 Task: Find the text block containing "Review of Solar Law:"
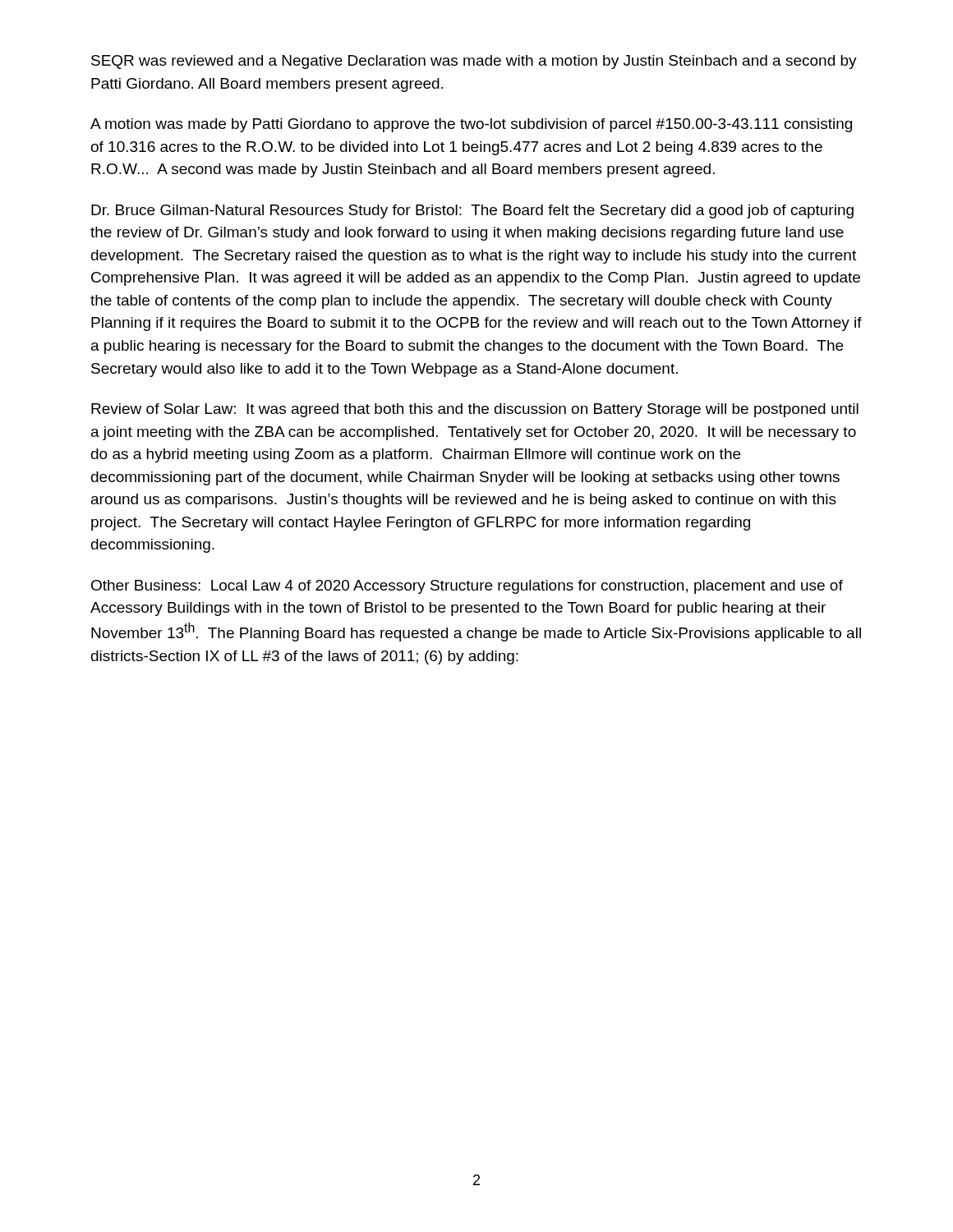[x=475, y=477]
